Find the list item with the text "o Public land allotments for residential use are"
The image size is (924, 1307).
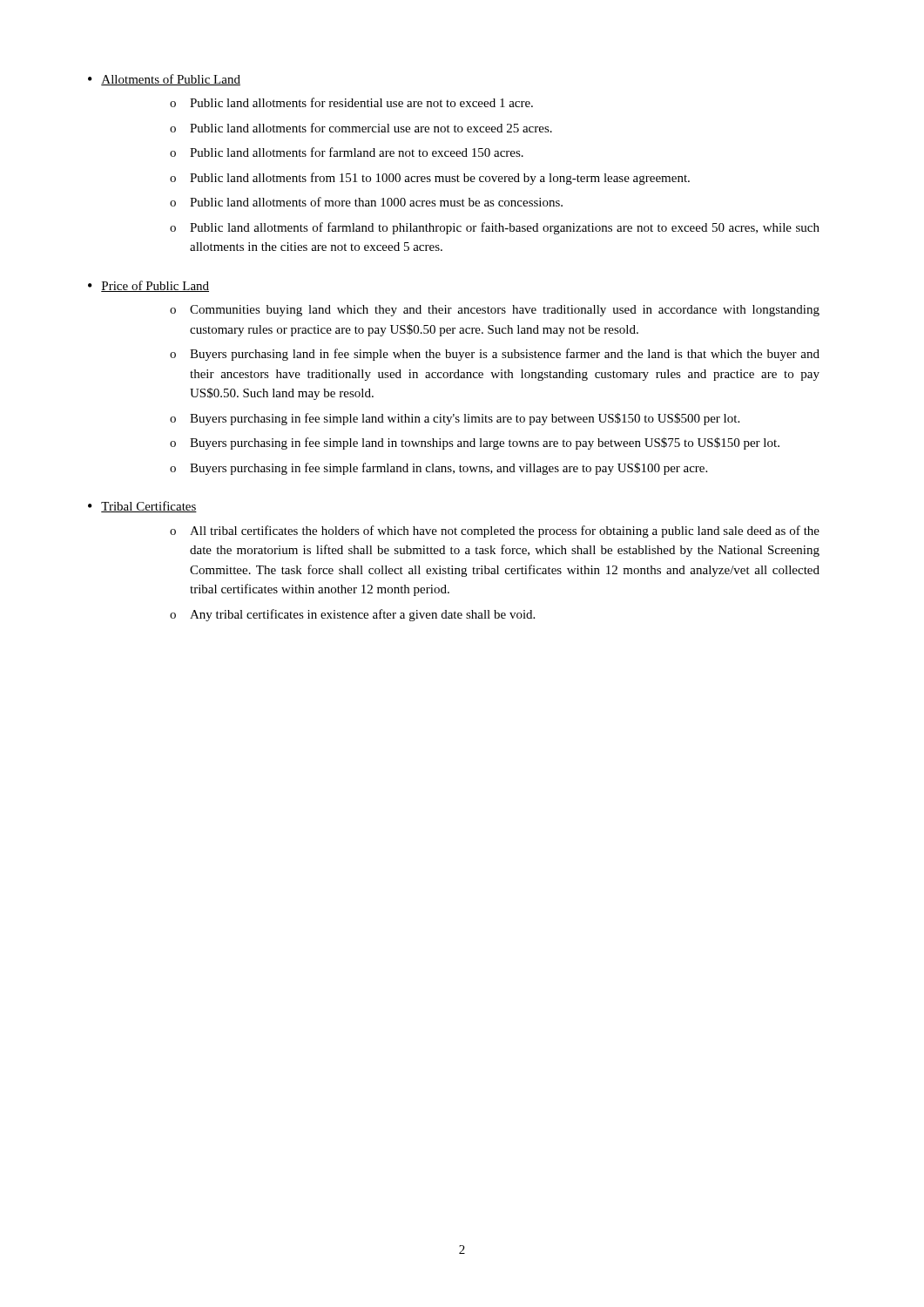coord(352,103)
